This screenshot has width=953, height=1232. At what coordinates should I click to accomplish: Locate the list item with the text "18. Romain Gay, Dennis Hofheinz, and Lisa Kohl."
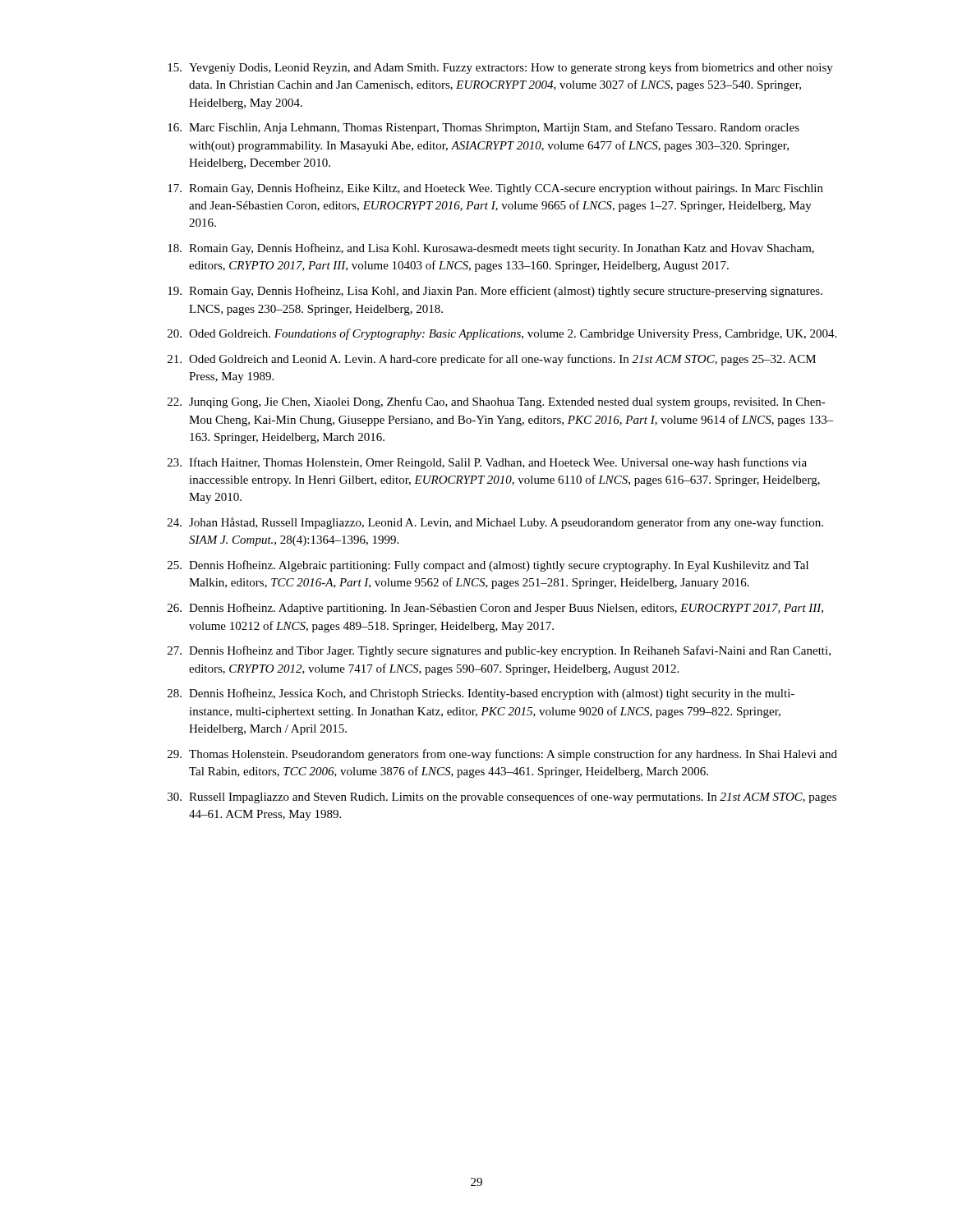[x=493, y=257]
